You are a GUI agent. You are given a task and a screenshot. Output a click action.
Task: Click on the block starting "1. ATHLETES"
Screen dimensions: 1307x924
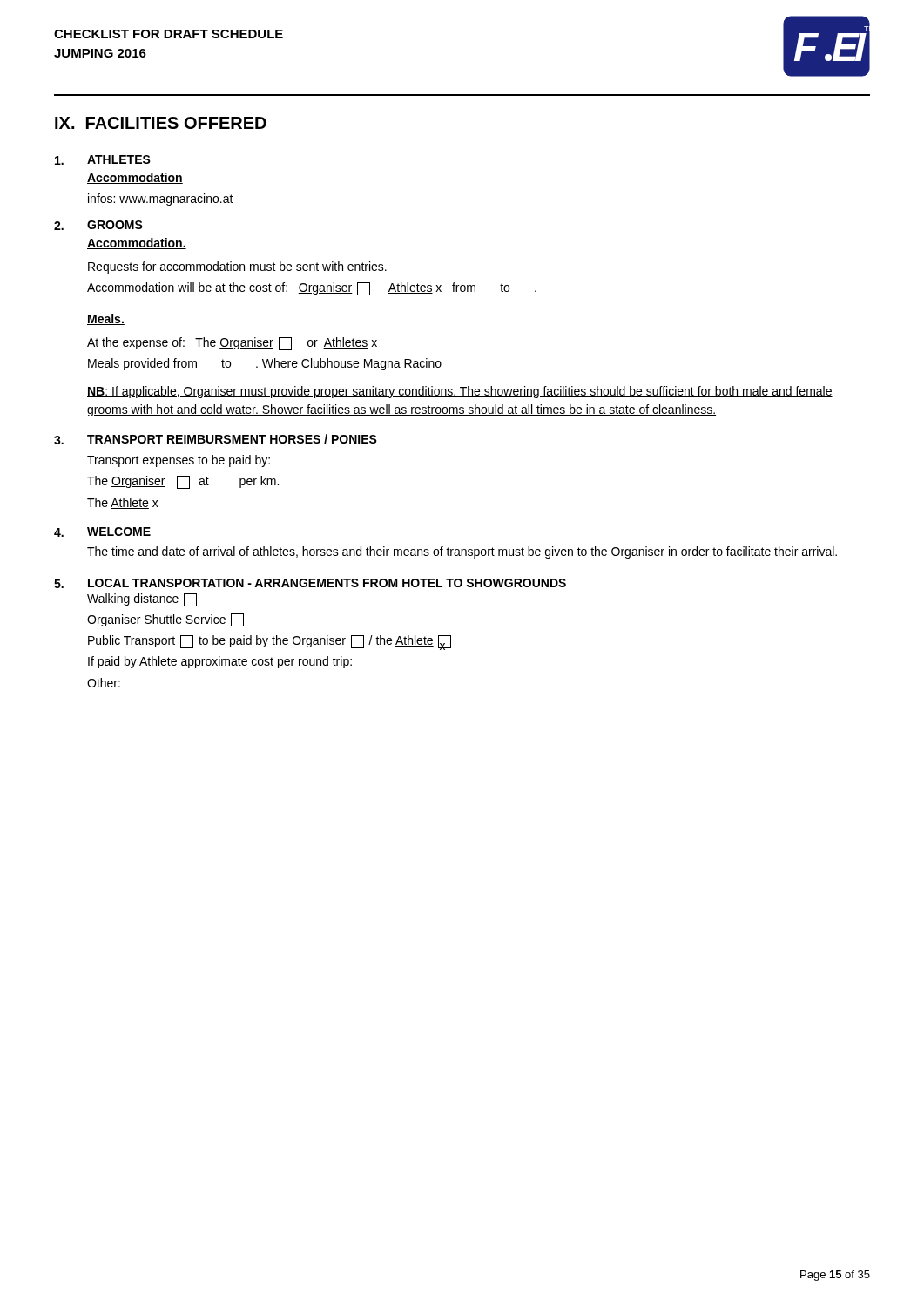click(103, 160)
